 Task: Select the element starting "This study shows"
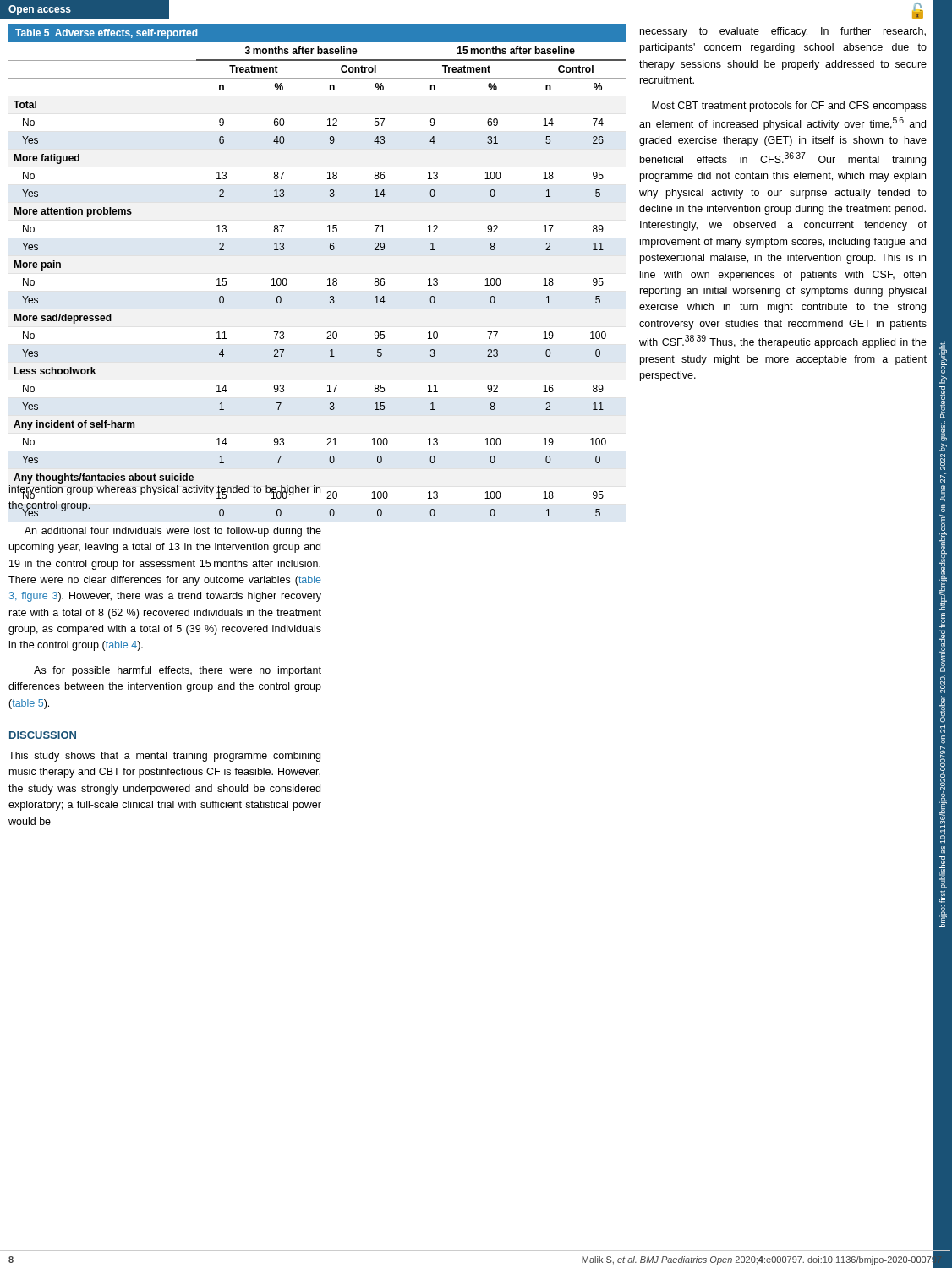[x=165, y=788]
